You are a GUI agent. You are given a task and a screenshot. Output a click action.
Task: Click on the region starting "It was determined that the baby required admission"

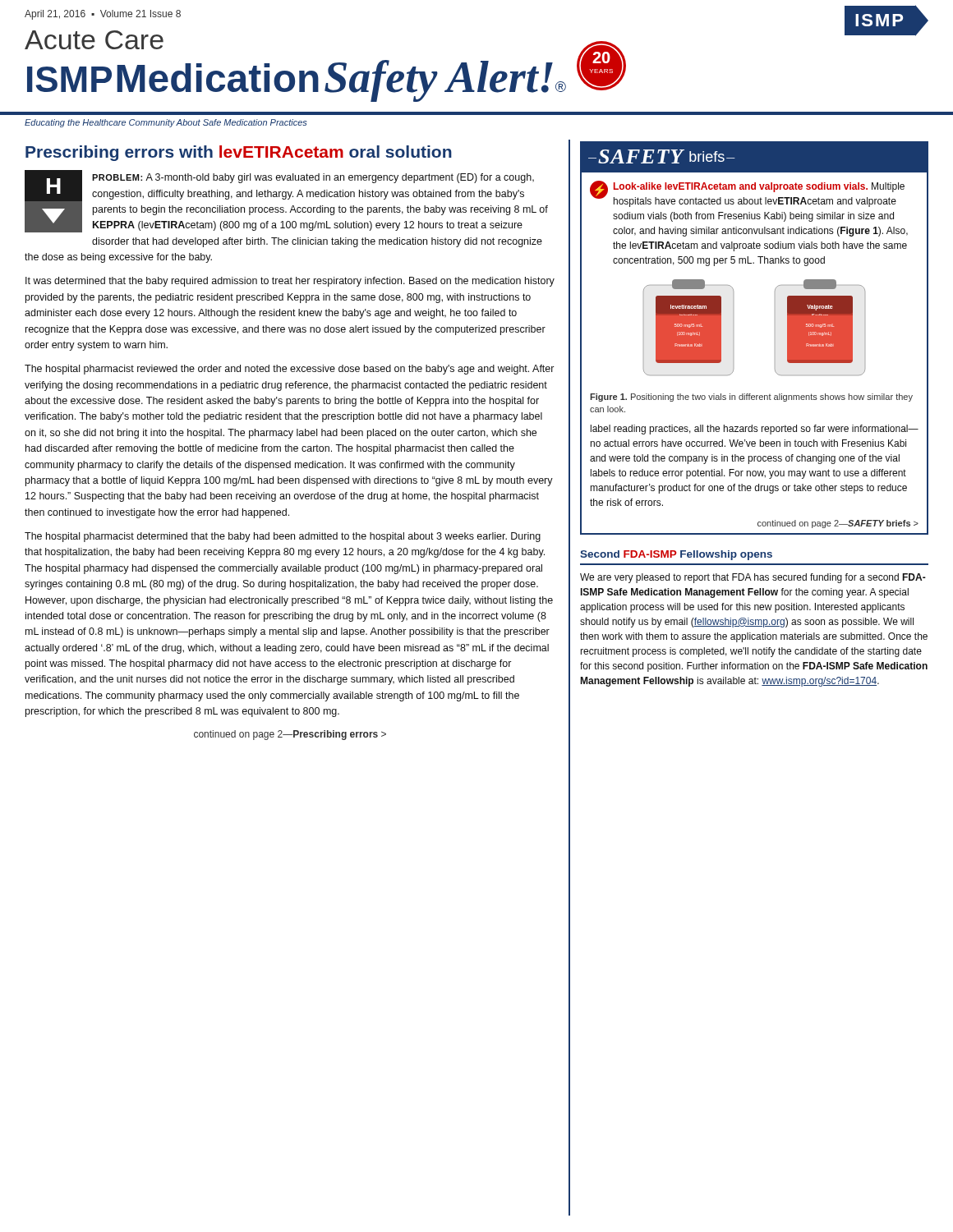(x=290, y=313)
